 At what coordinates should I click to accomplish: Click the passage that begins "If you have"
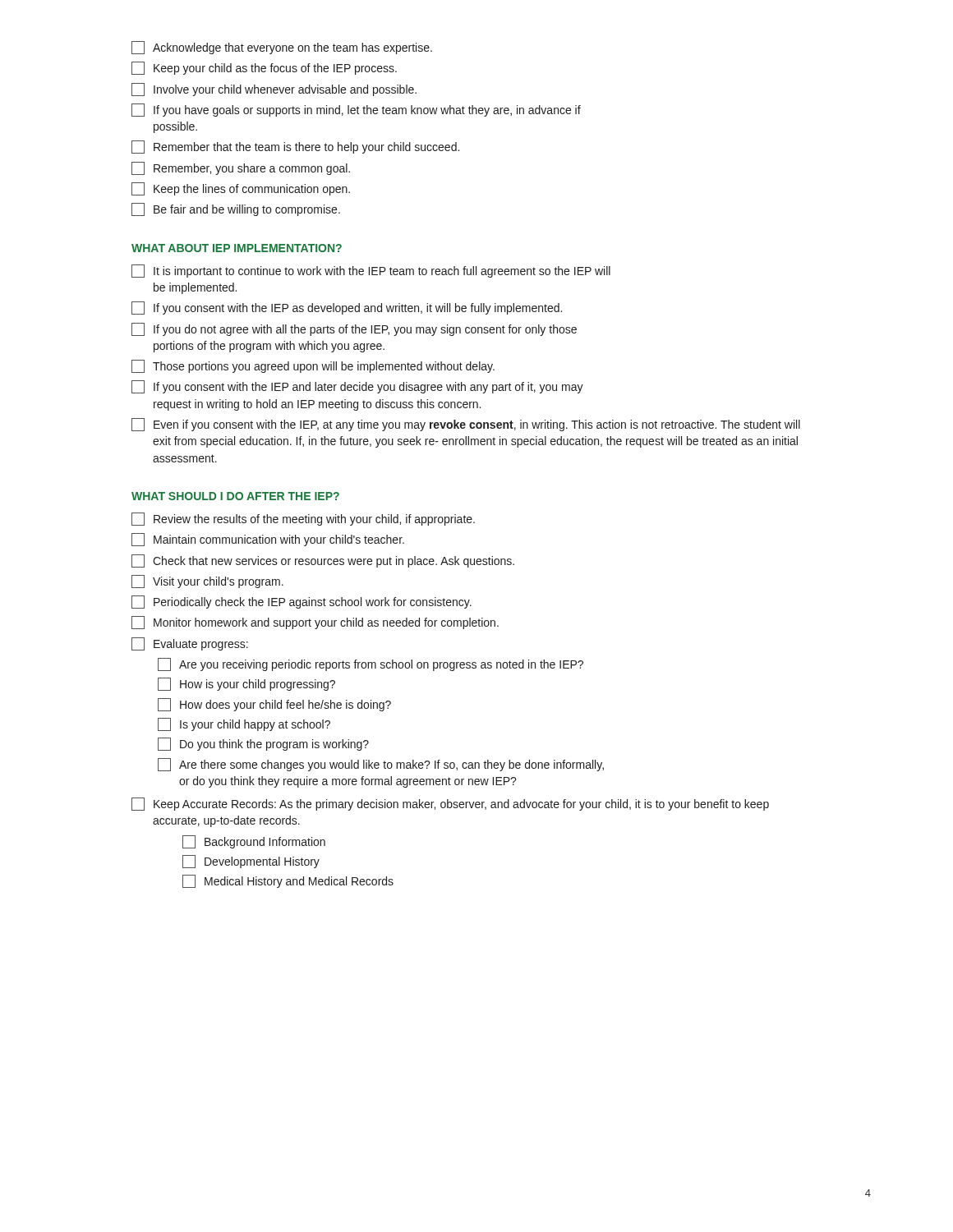(468, 118)
